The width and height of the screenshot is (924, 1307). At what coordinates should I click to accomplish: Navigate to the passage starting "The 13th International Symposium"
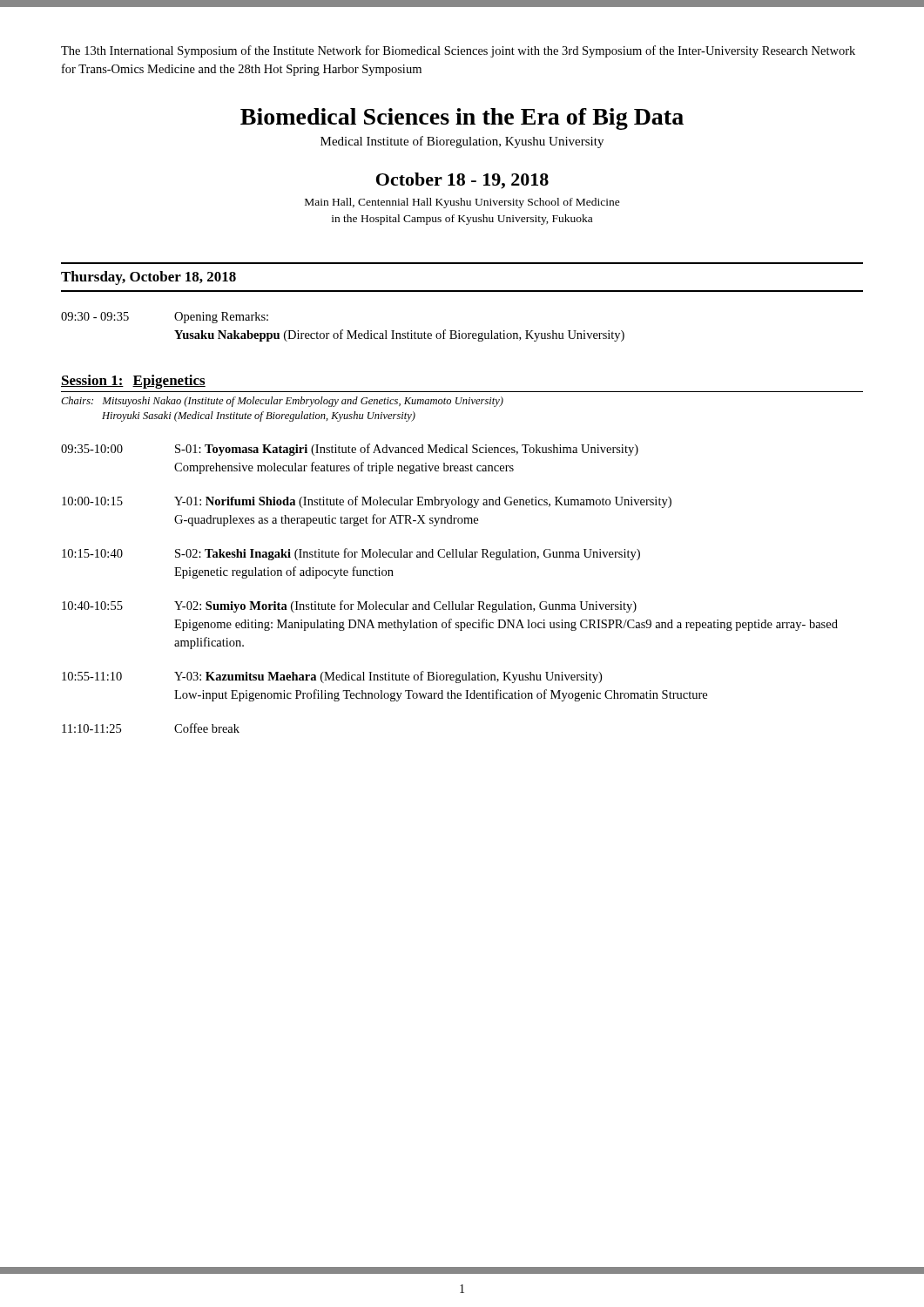(458, 60)
